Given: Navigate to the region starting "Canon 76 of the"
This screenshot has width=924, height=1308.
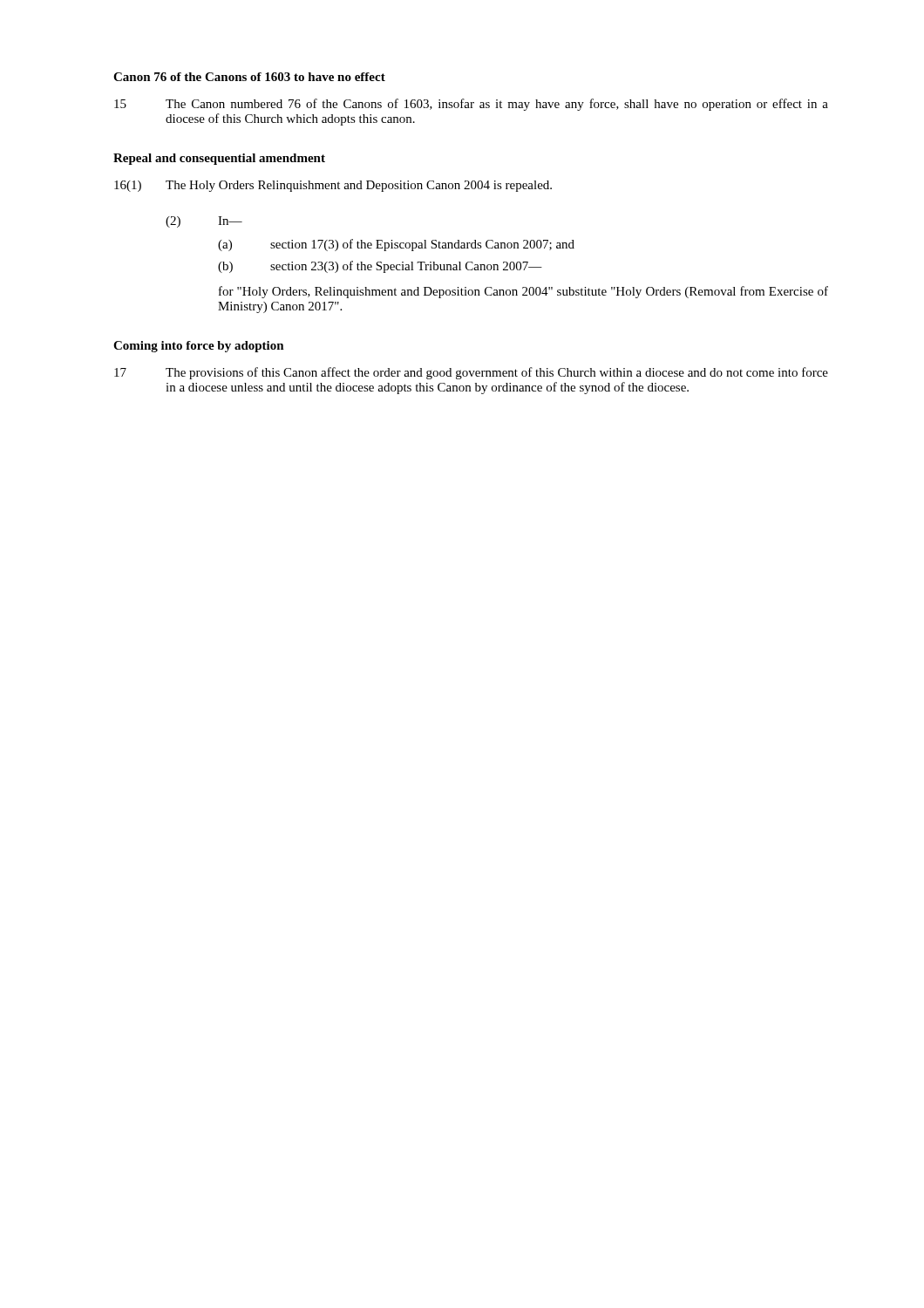Looking at the screenshot, I should (x=249, y=77).
